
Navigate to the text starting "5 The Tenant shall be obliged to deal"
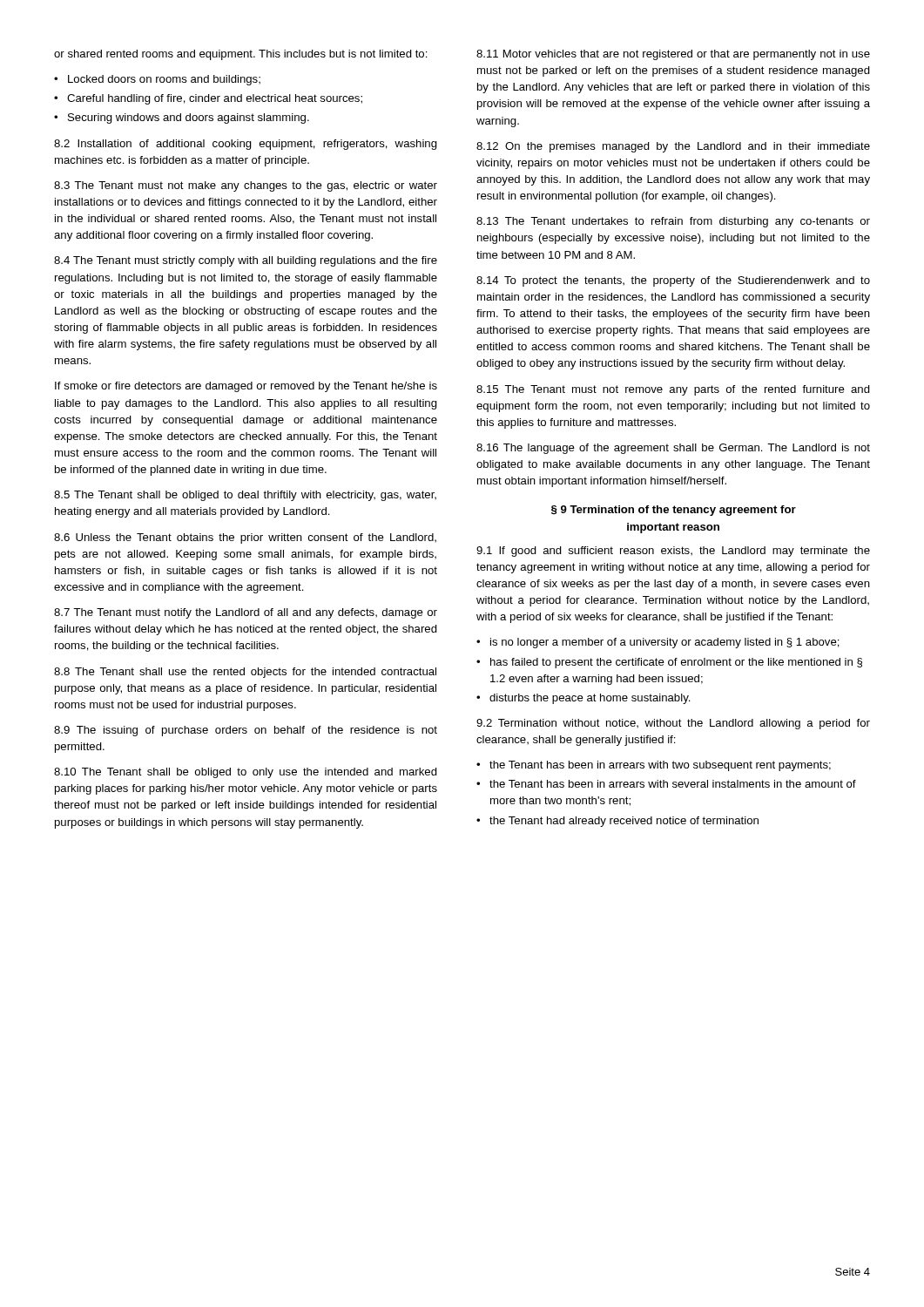(246, 503)
